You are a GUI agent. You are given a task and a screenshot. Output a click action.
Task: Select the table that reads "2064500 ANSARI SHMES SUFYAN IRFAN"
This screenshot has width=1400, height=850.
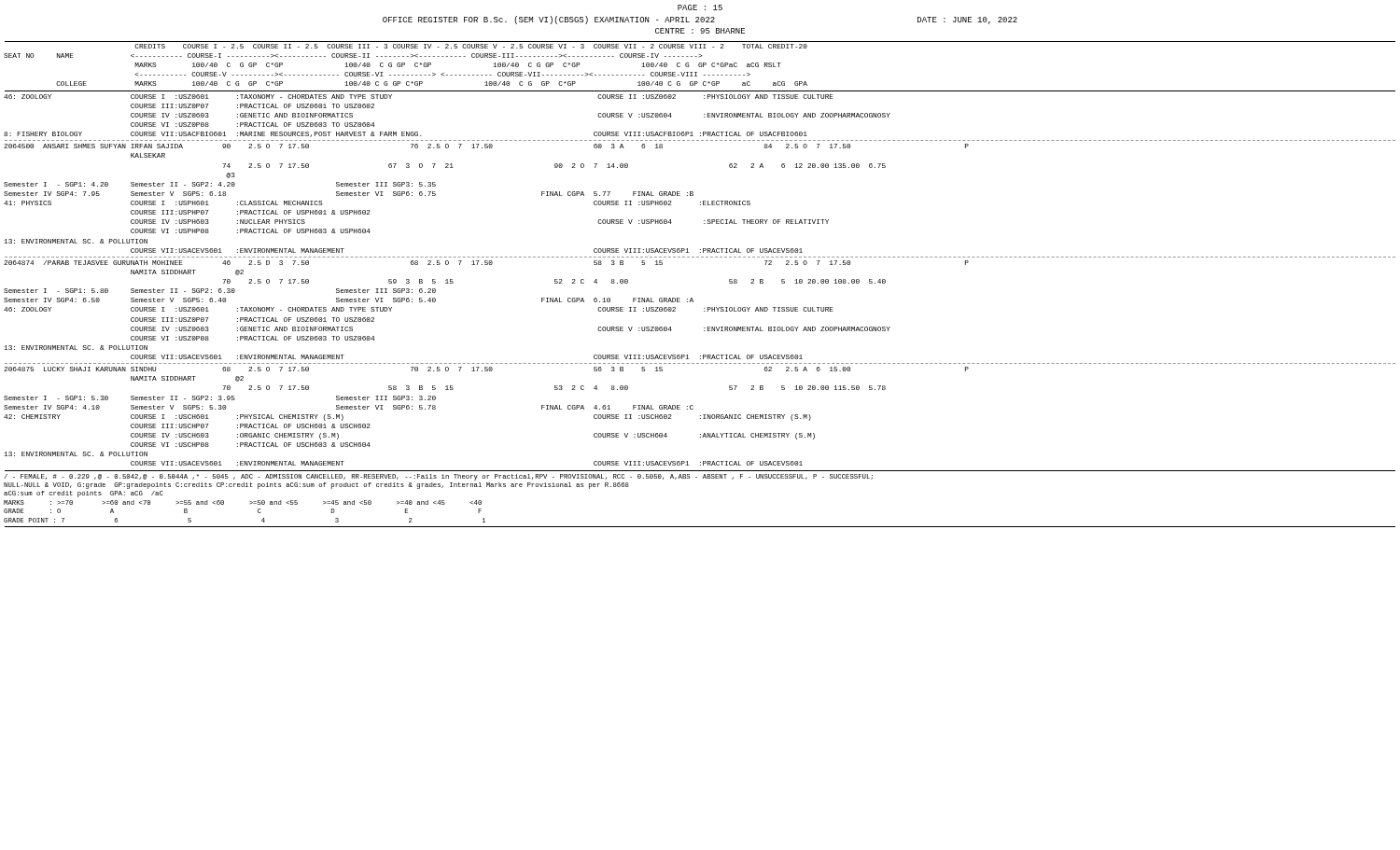[x=700, y=161]
